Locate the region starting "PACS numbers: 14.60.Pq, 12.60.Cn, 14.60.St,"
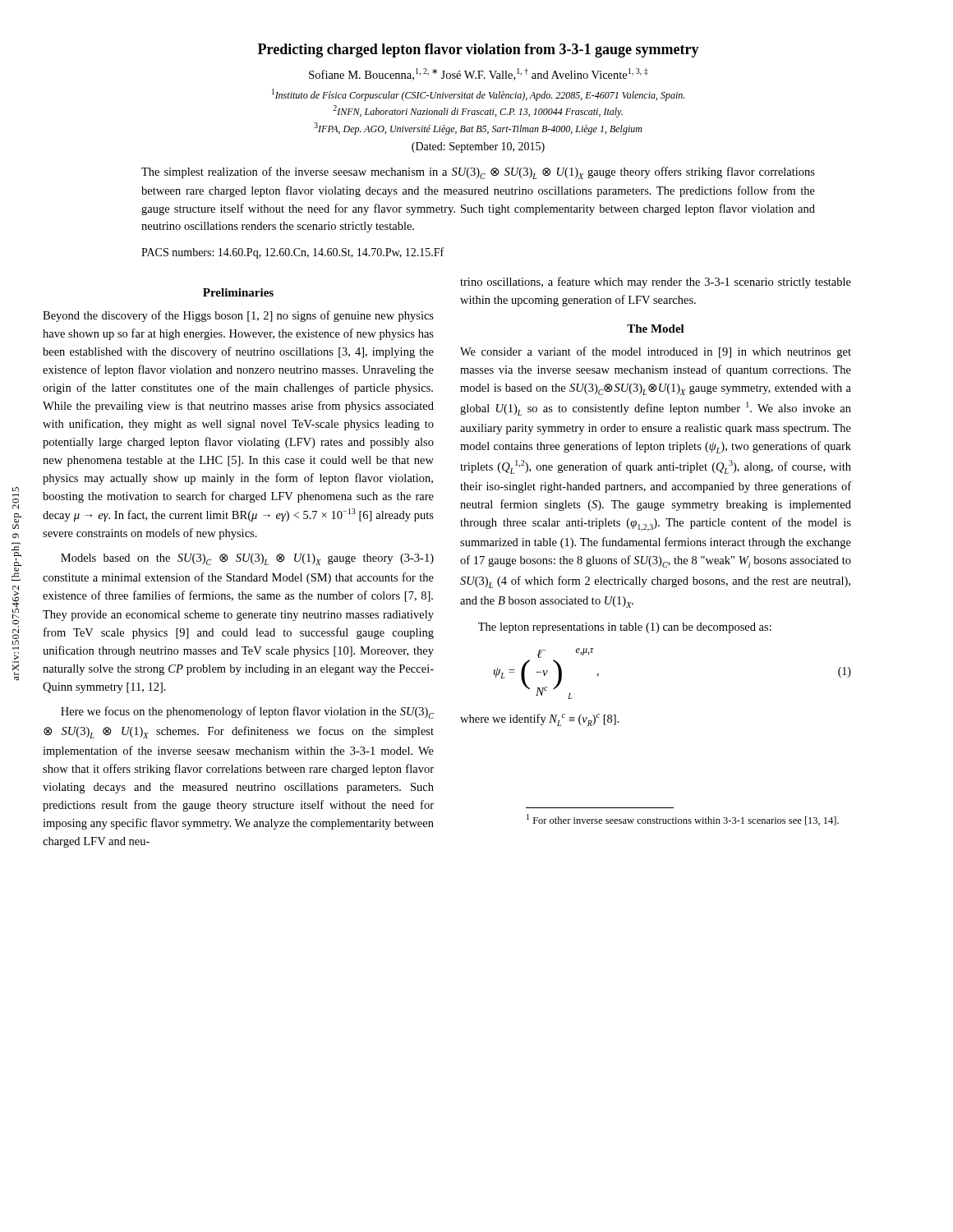953x1232 pixels. 293,253
